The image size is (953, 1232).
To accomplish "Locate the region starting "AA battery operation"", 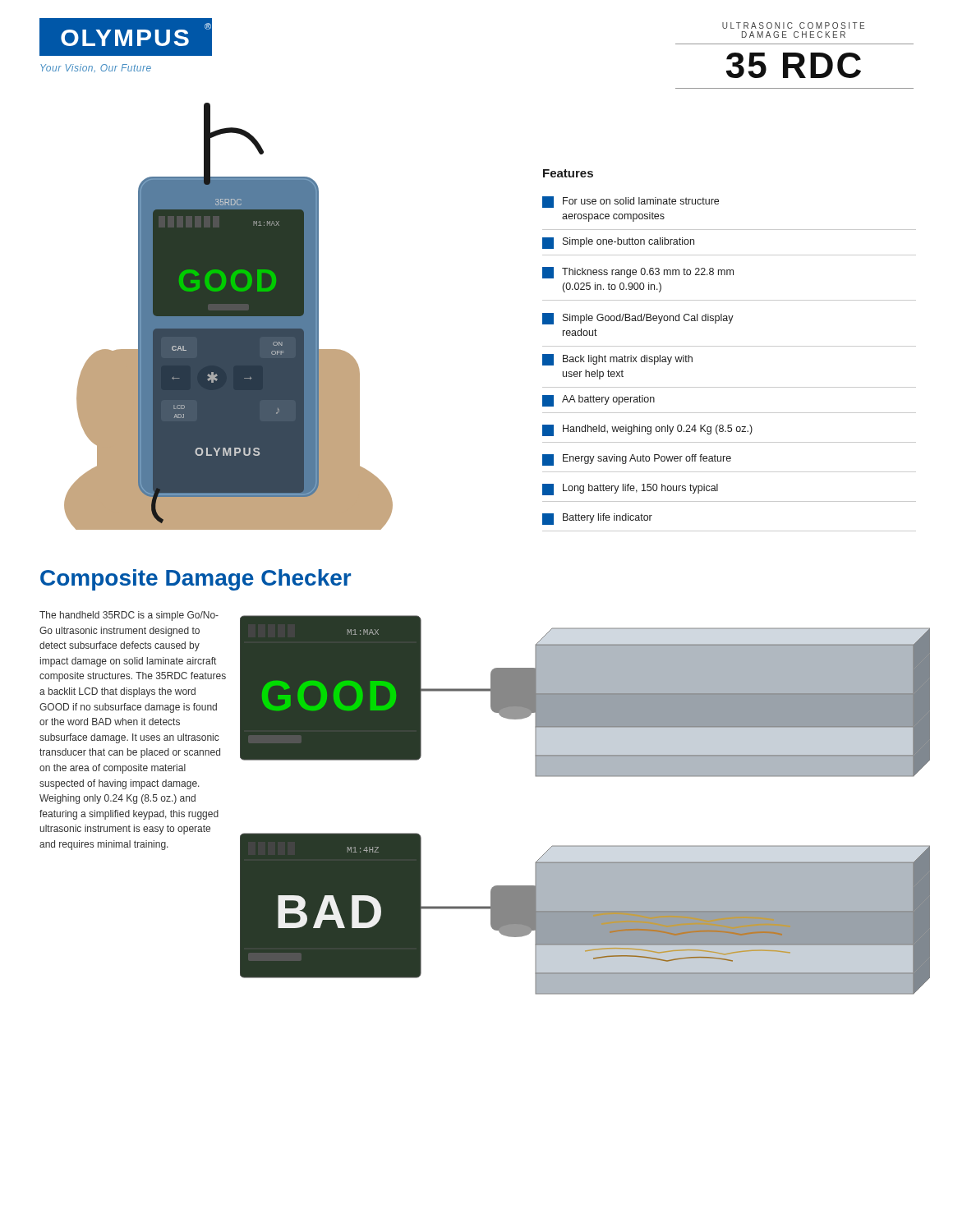I will click(x=599, y=400).
